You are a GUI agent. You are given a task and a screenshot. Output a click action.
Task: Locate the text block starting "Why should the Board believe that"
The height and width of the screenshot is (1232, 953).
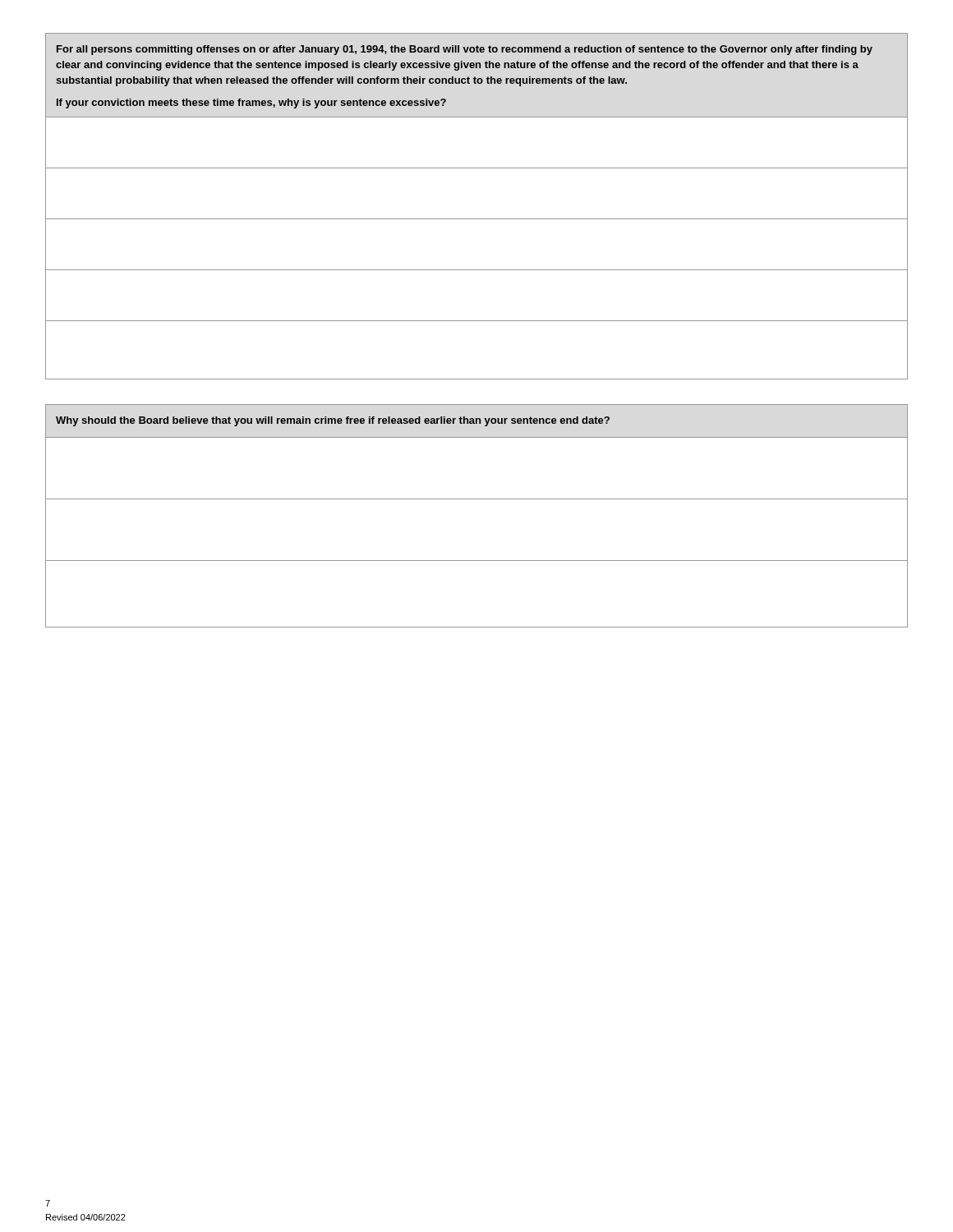click(333, 421)
